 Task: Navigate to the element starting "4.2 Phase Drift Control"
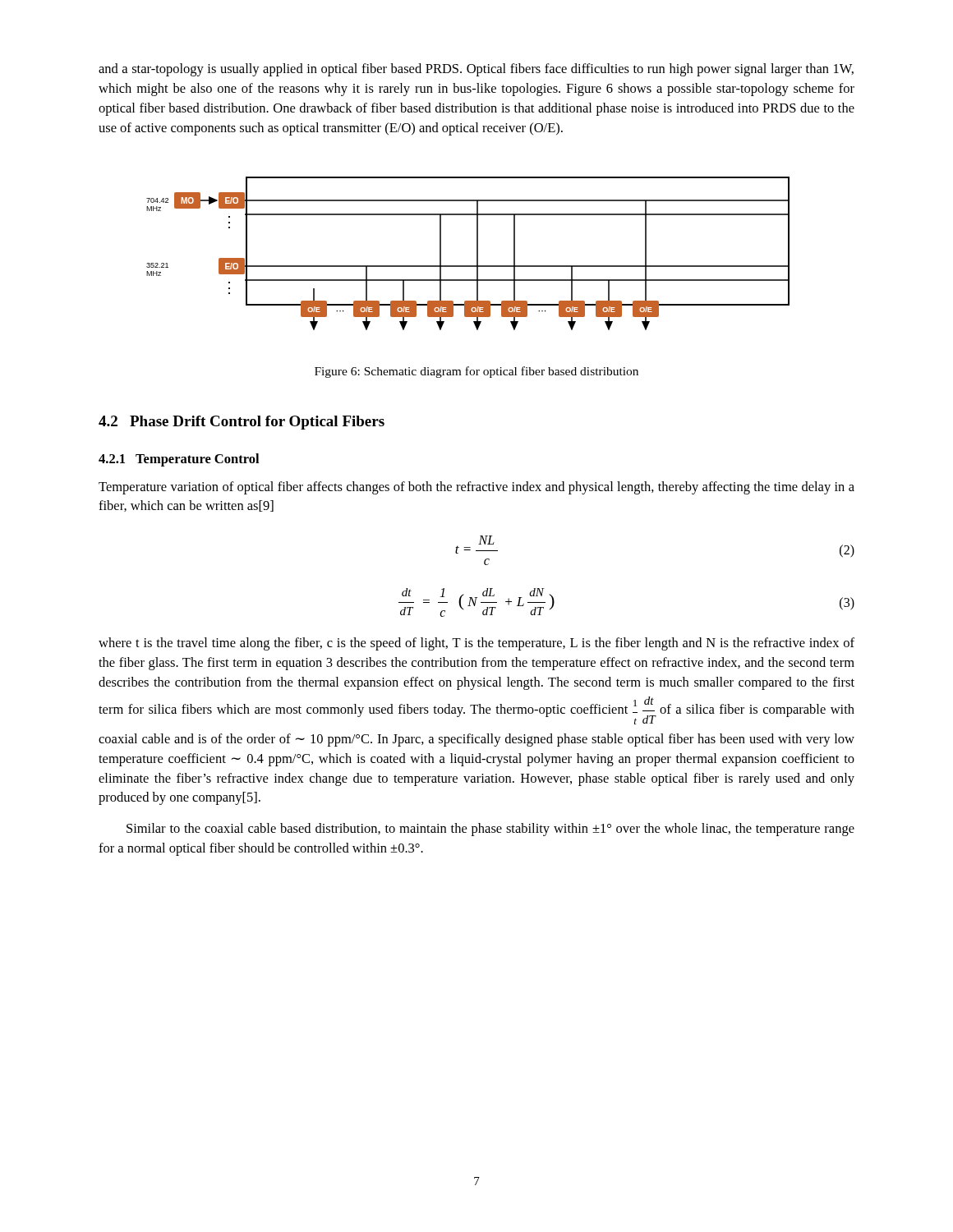pos(242,421)
